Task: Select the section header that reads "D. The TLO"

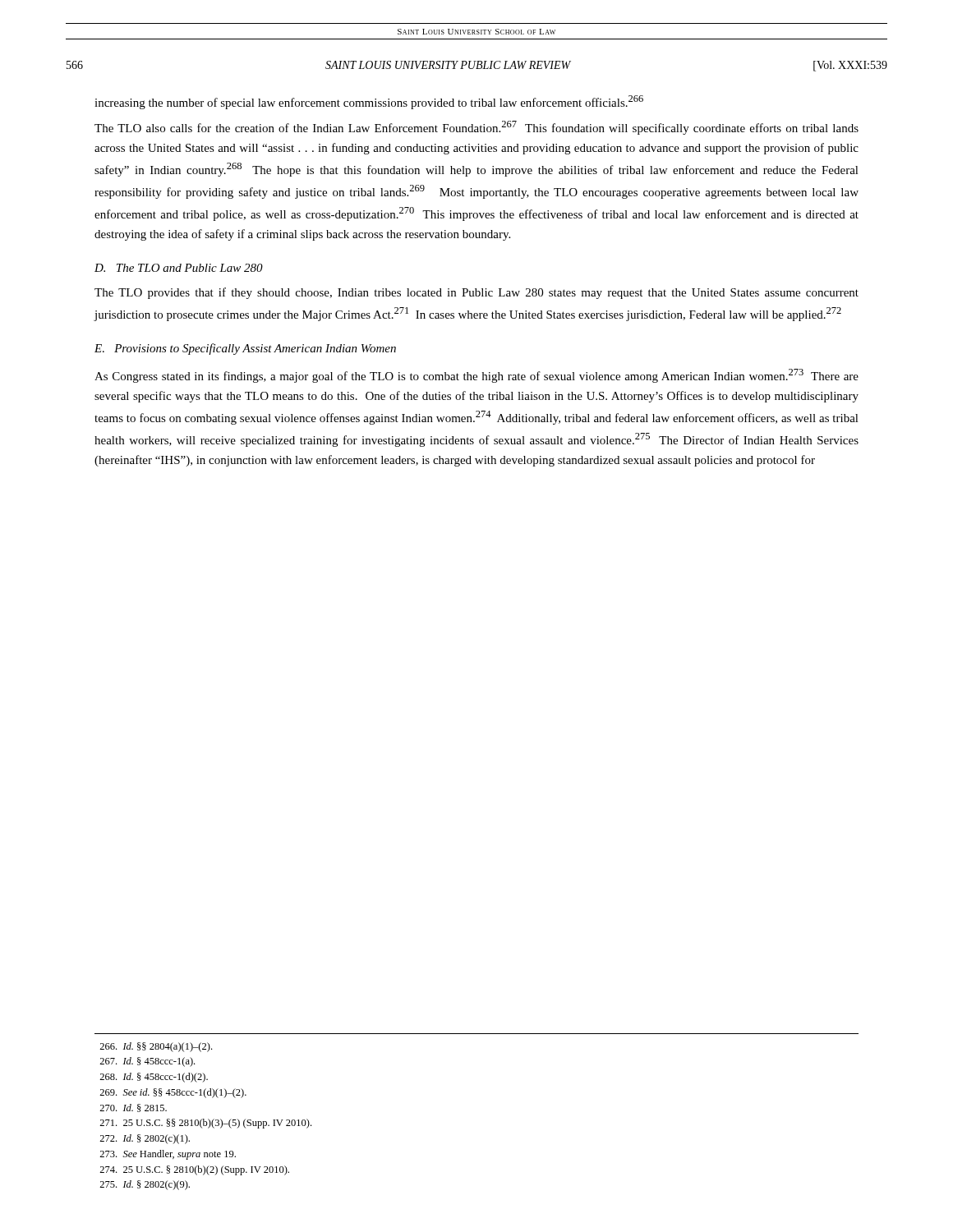Action: (178, 268)
